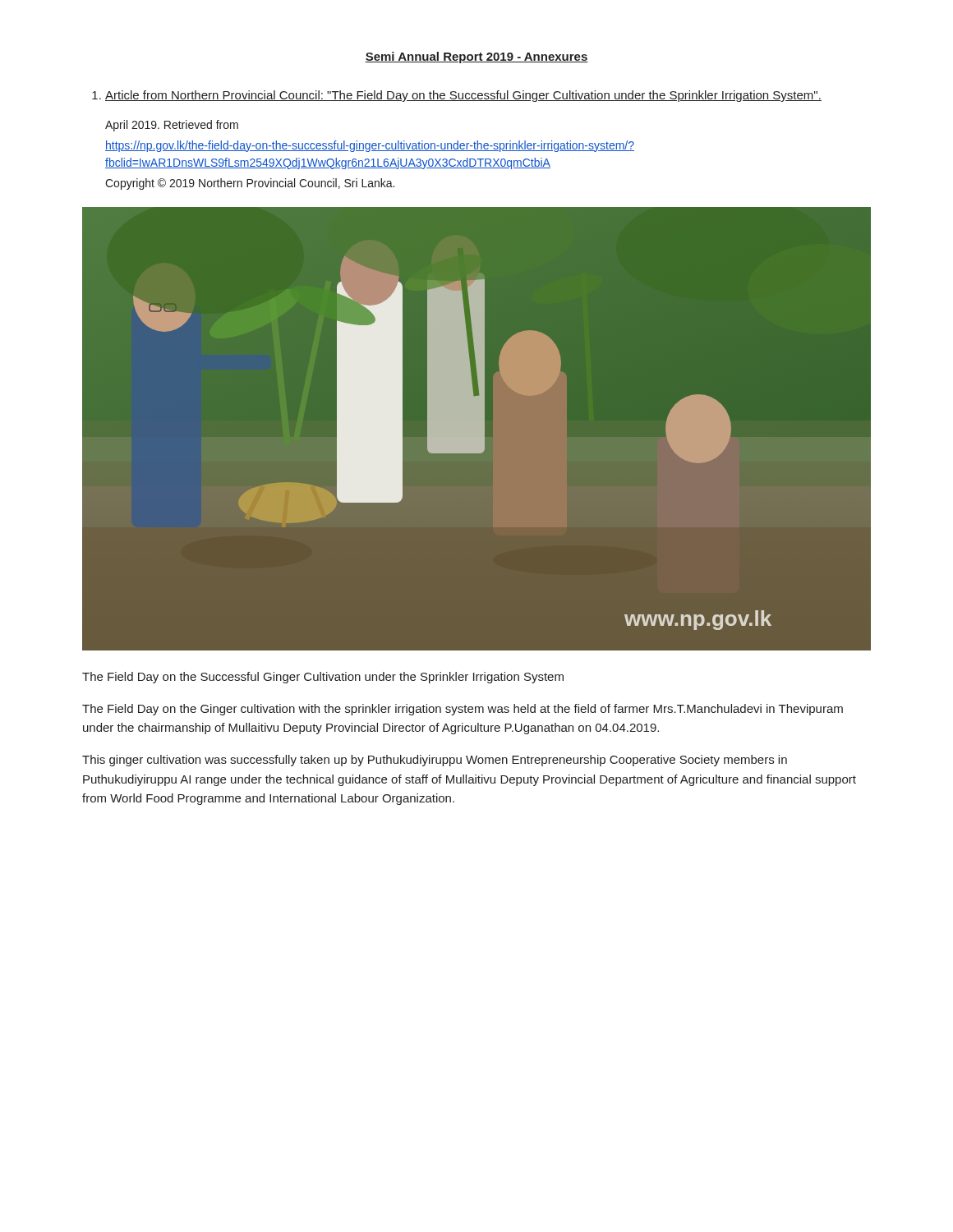Click on the caption that says "The Field Day"
Viewport: 953px width, 1232px height.
tap(323, 676)
